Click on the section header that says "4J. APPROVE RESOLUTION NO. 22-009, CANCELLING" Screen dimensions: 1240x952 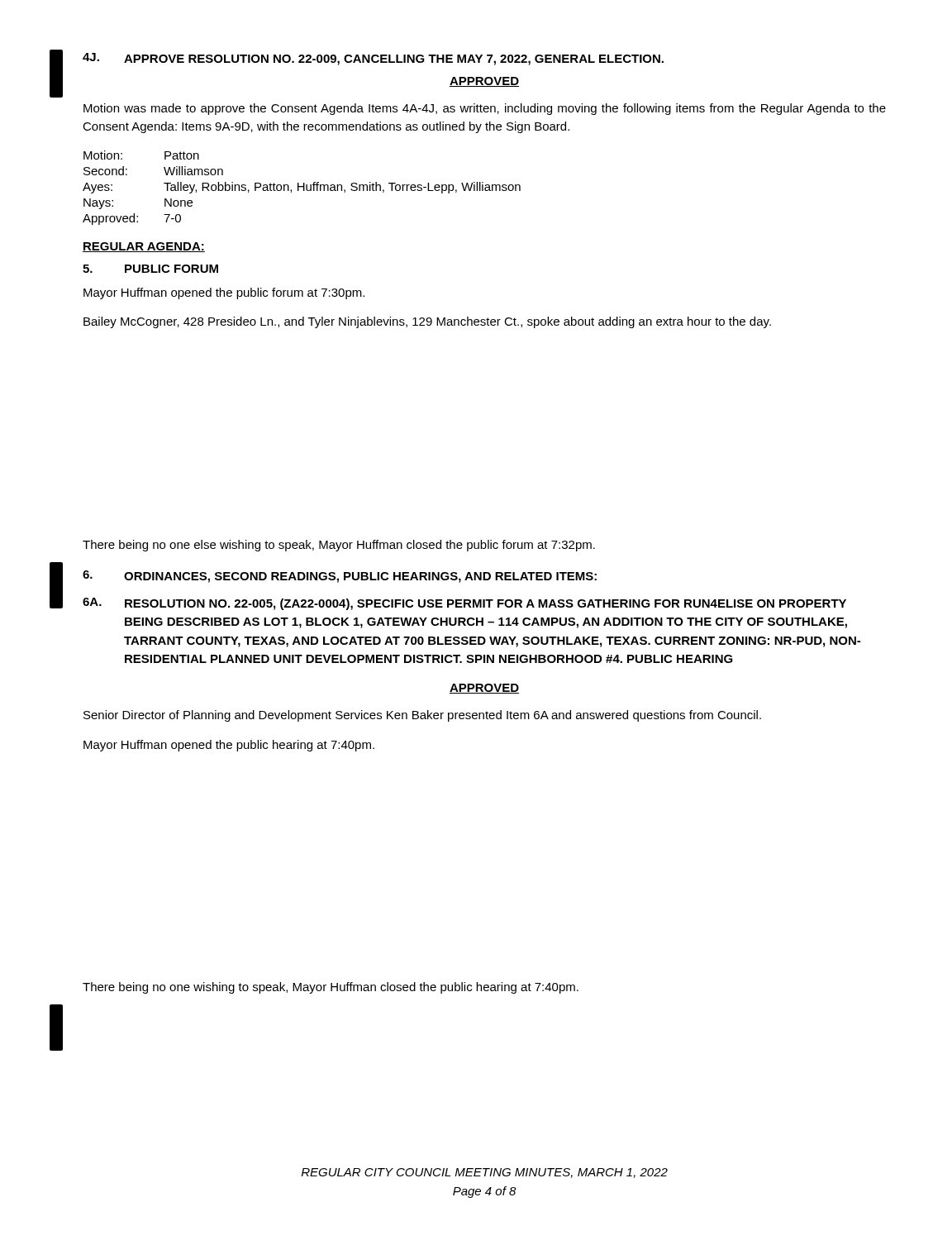point(484,58)
